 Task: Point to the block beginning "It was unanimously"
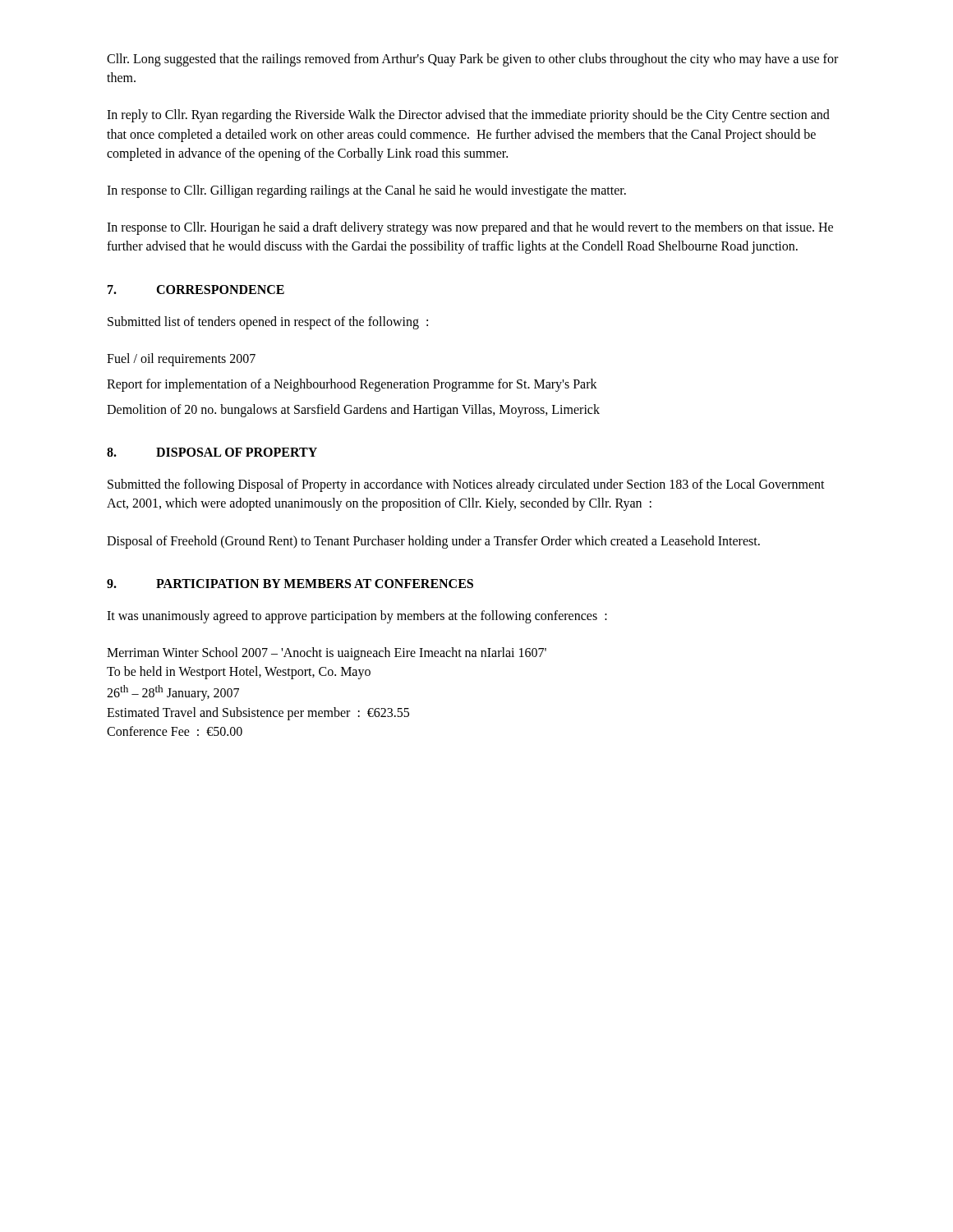[357, 615]
